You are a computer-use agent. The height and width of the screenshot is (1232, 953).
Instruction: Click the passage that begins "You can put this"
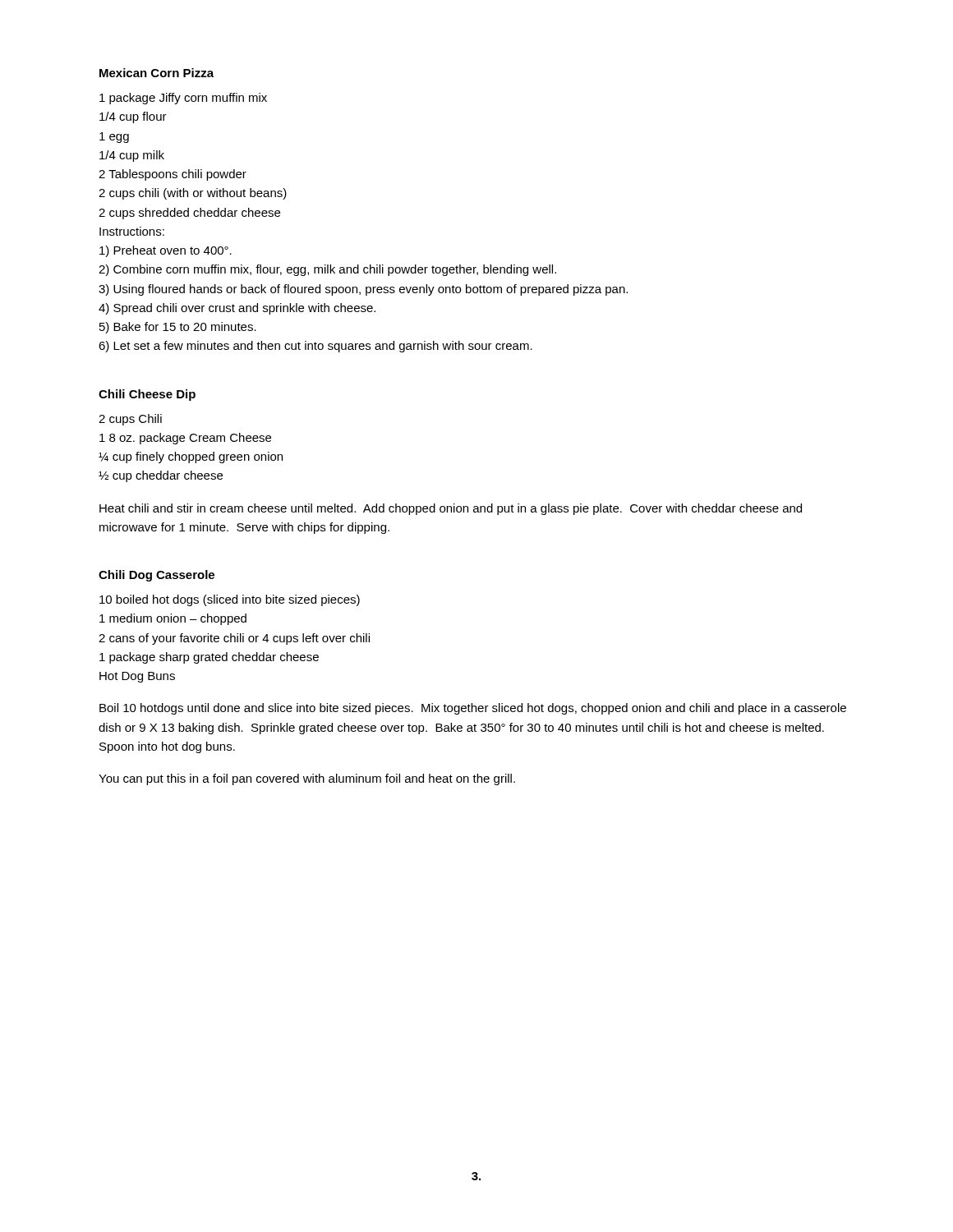pos(307,778)
